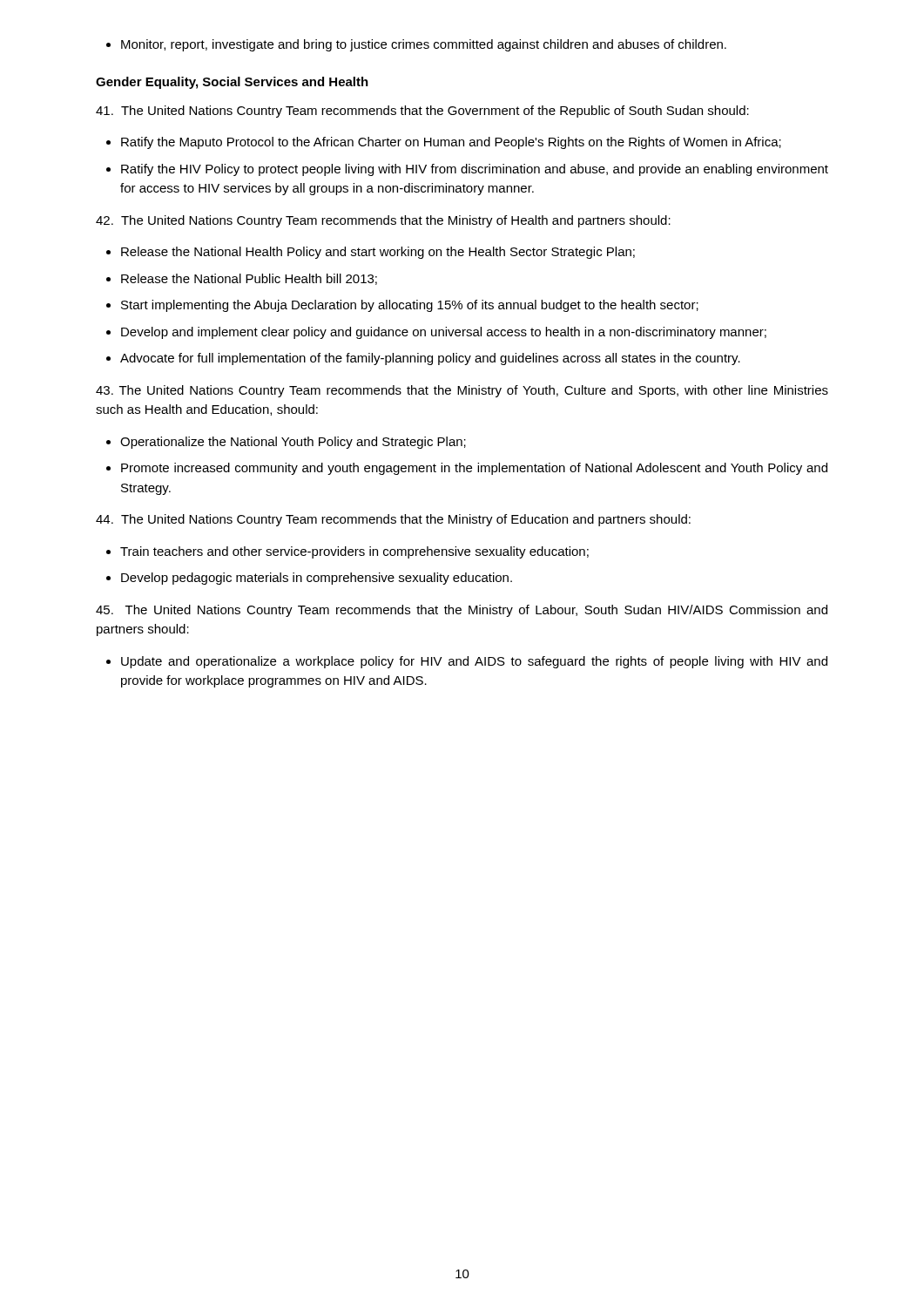Click on the list item containing "Train teachers and other"

(x=474, y=551)
